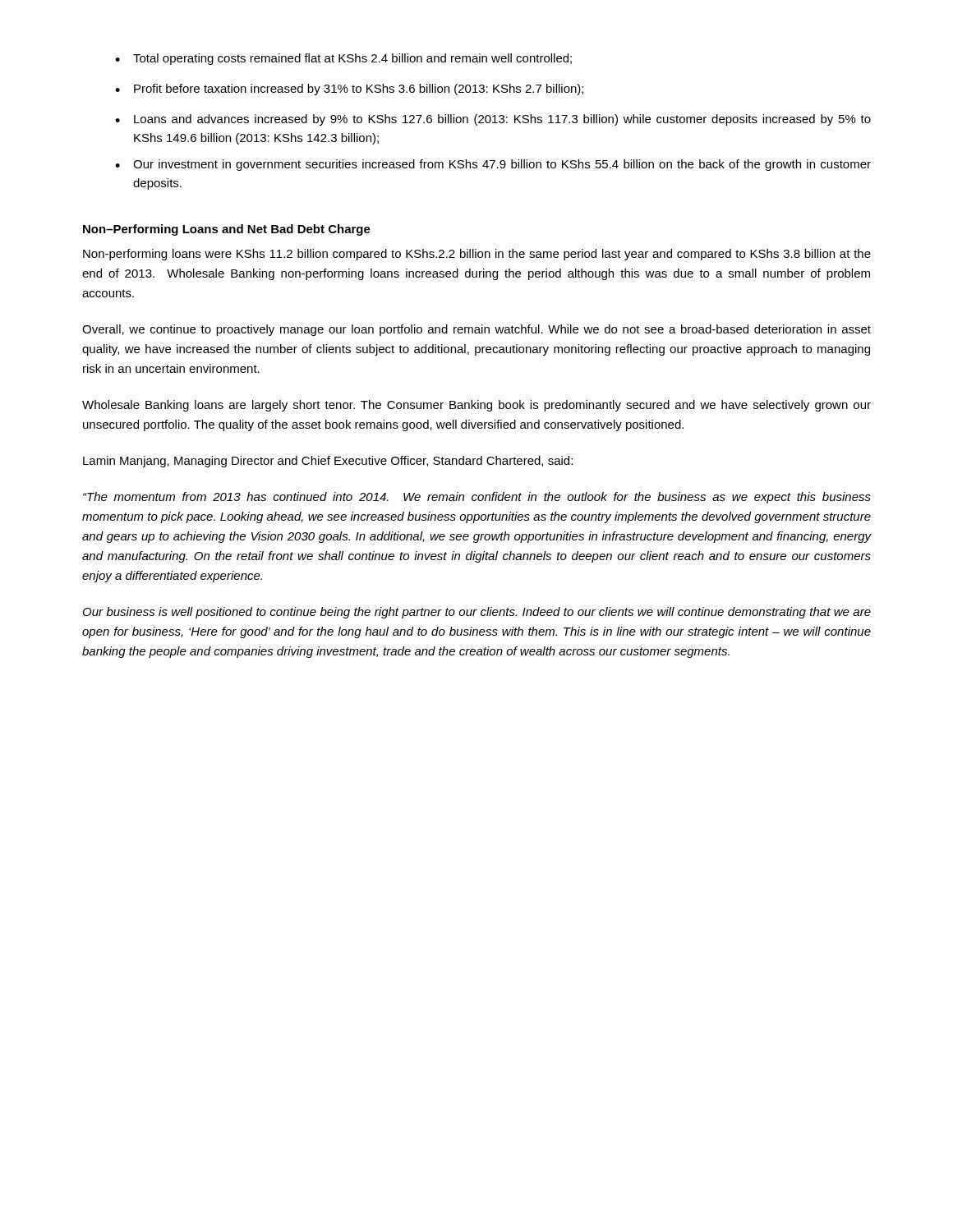Viewport: 953px width, 1232px height.
Task: Find the text block that says "Our business is"
Action: [476, 631]
